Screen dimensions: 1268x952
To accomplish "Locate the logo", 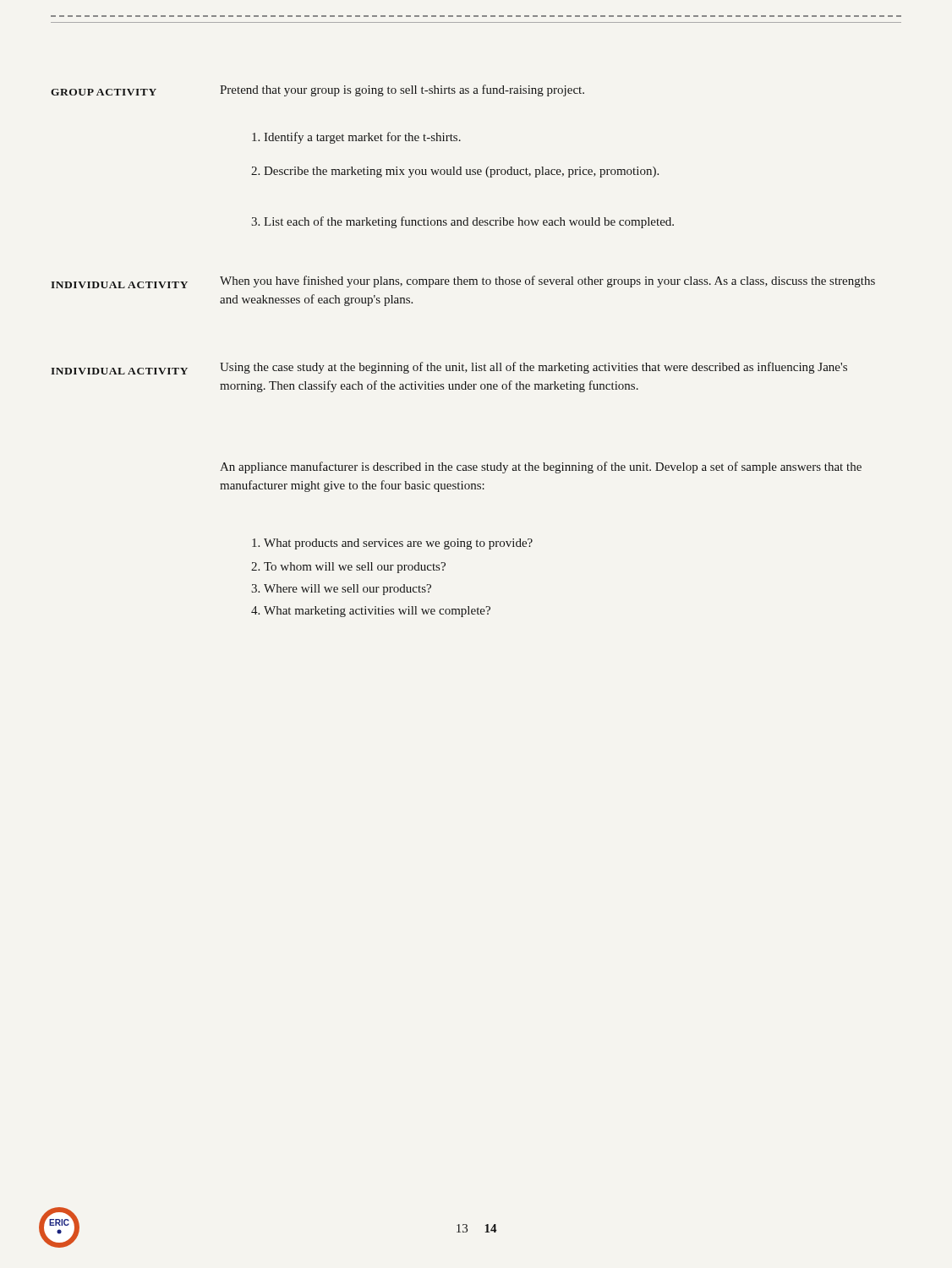I will pos(59,1227).
